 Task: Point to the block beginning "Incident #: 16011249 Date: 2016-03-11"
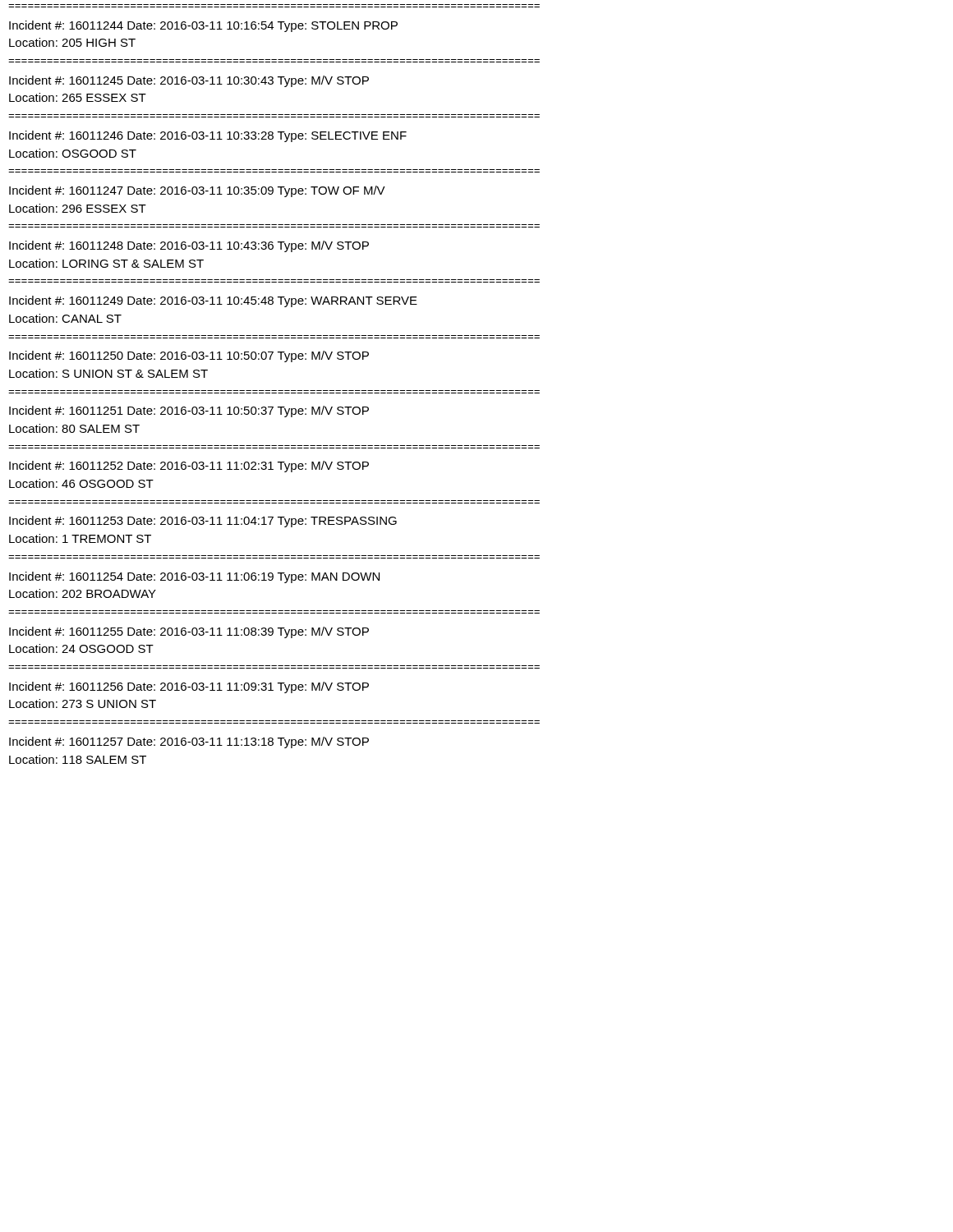click(x=213, y=301)
